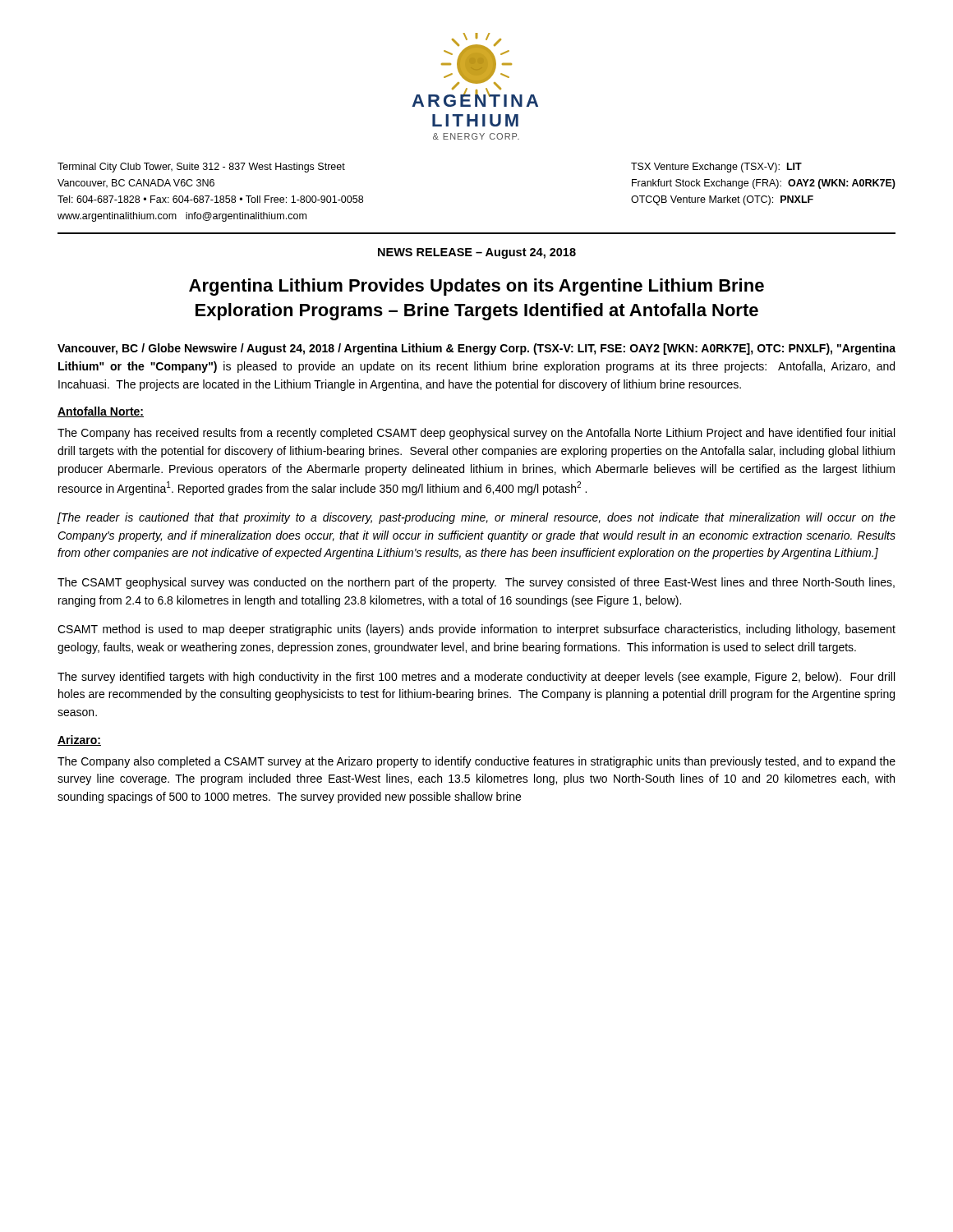The image size is (953, 1232).
Task: Select the logo
Action: click(x=476, y=79)
